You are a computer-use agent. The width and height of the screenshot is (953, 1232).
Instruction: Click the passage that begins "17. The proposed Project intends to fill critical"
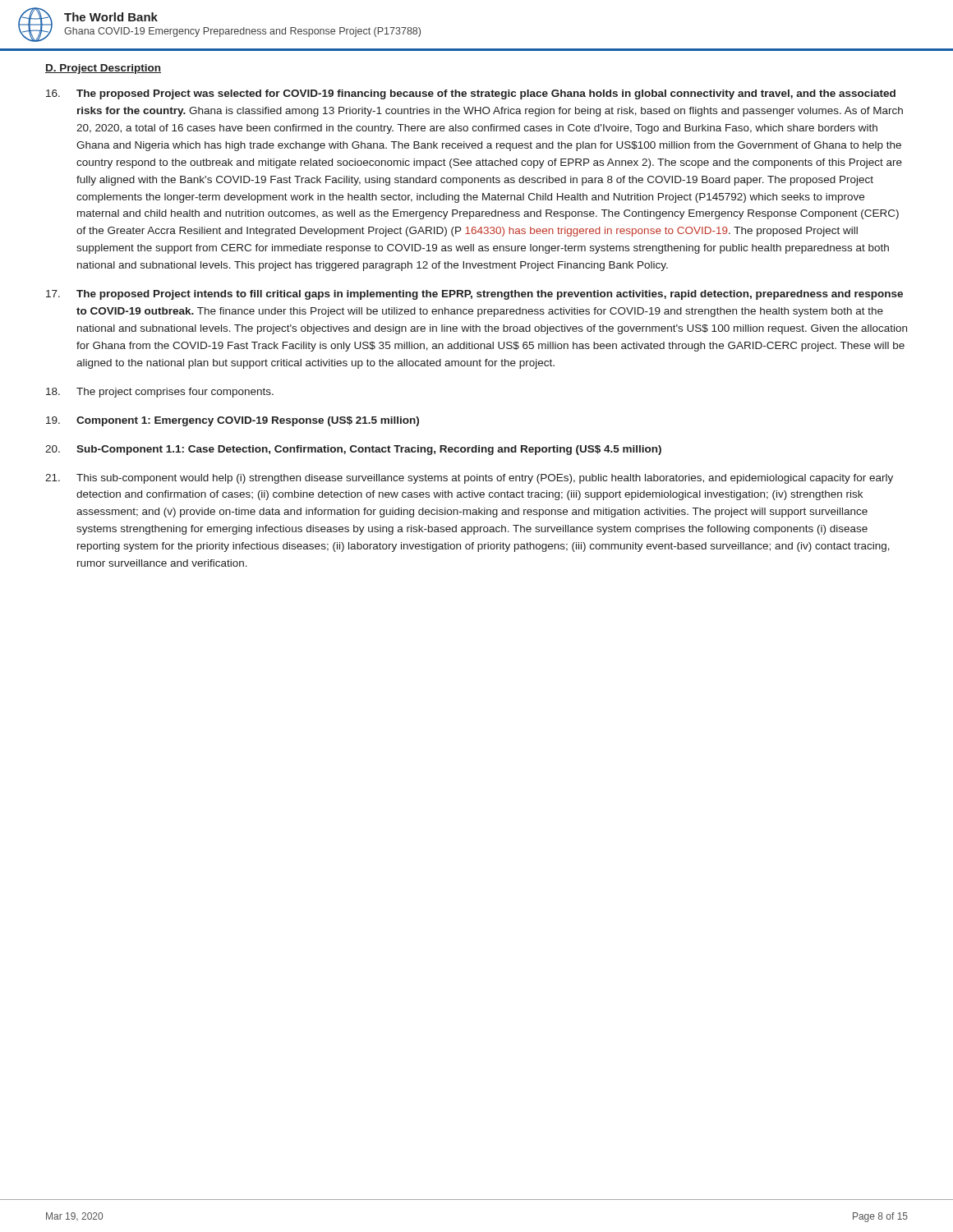476,329
